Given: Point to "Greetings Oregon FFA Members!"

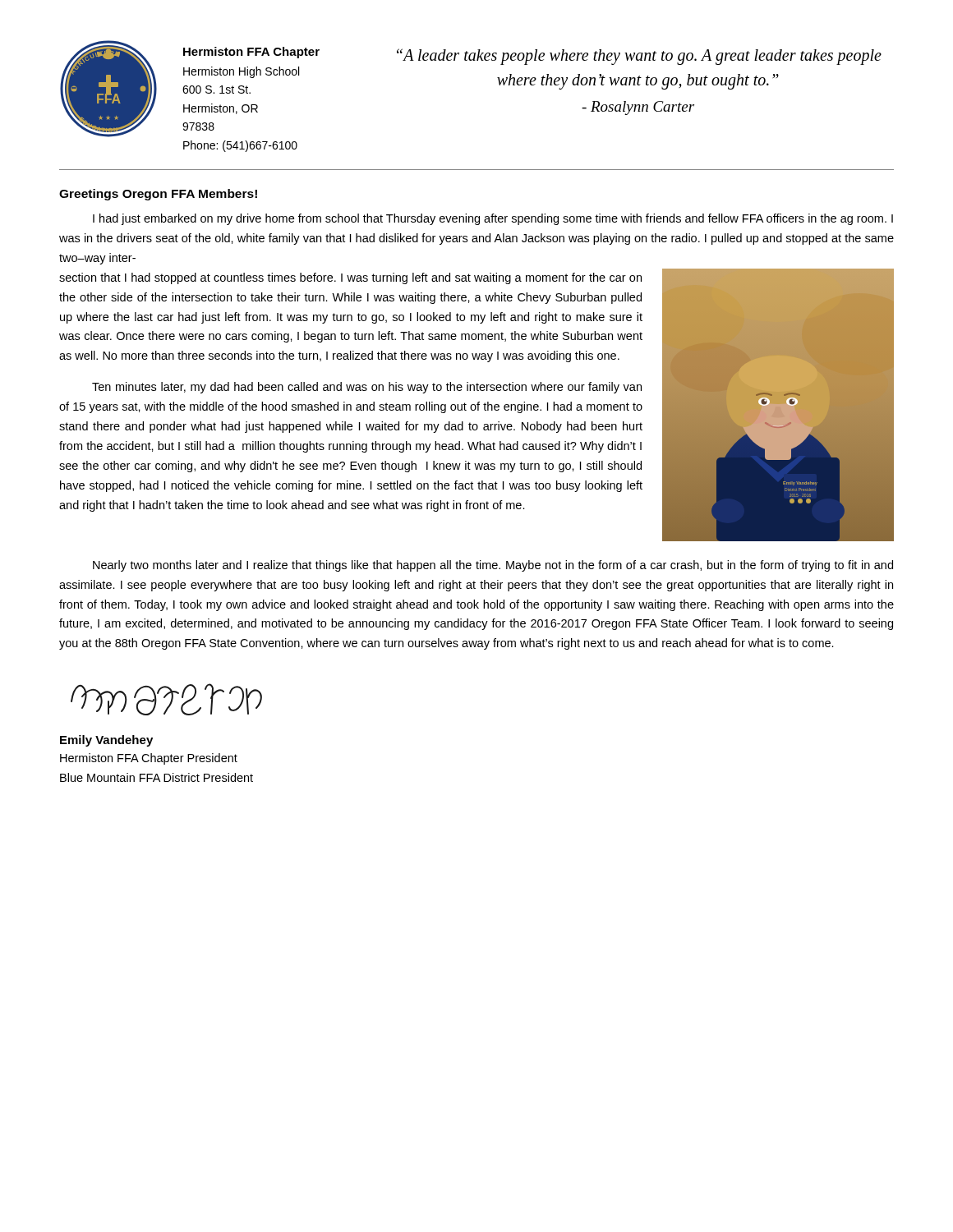Looking at the screenshot, I should [159, 193].
